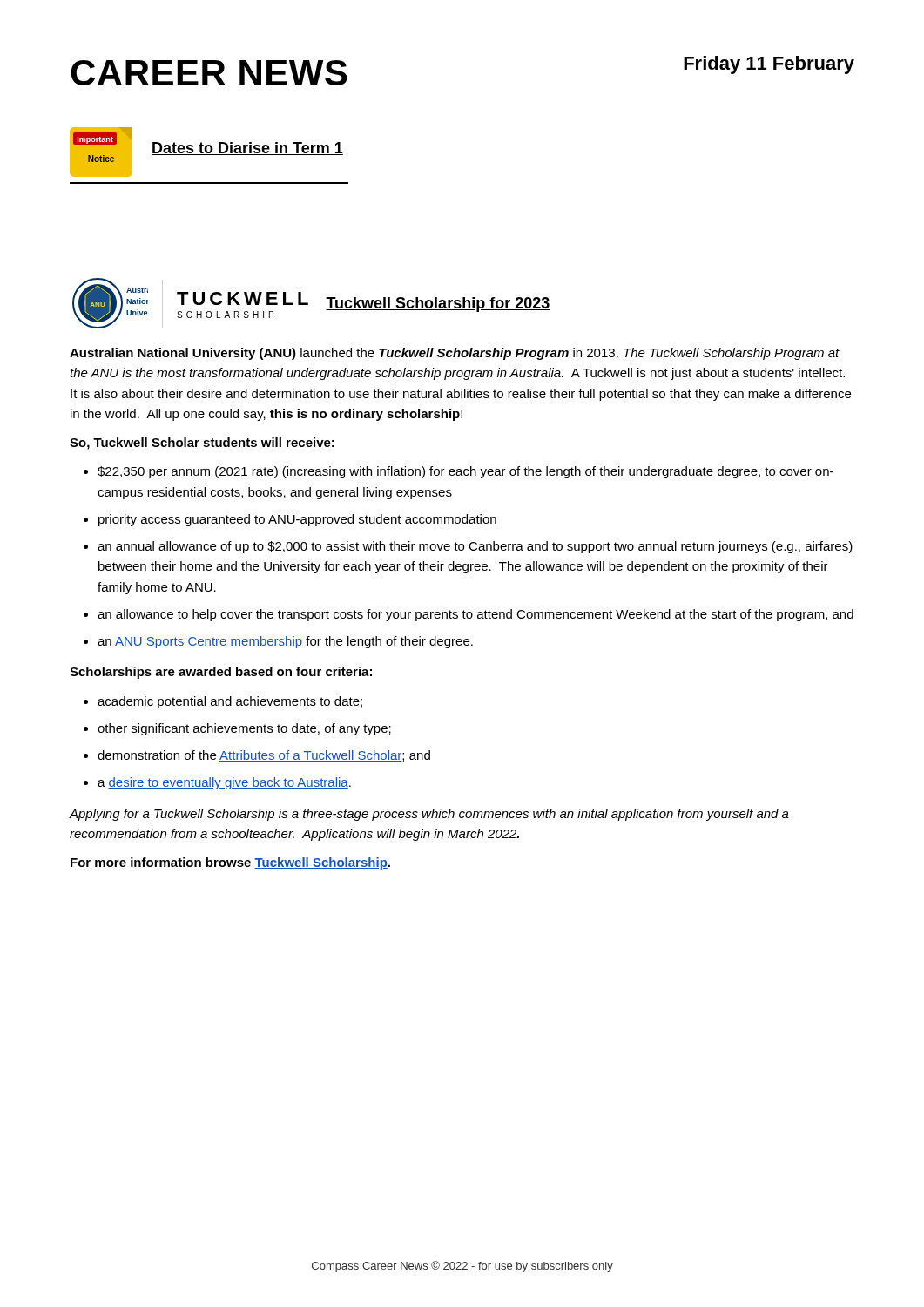The height and width of the screenshot is (1307, 924).
Task: Select the list item that says "an ANU Sports Centre membership"
Action: pos(286,641)
